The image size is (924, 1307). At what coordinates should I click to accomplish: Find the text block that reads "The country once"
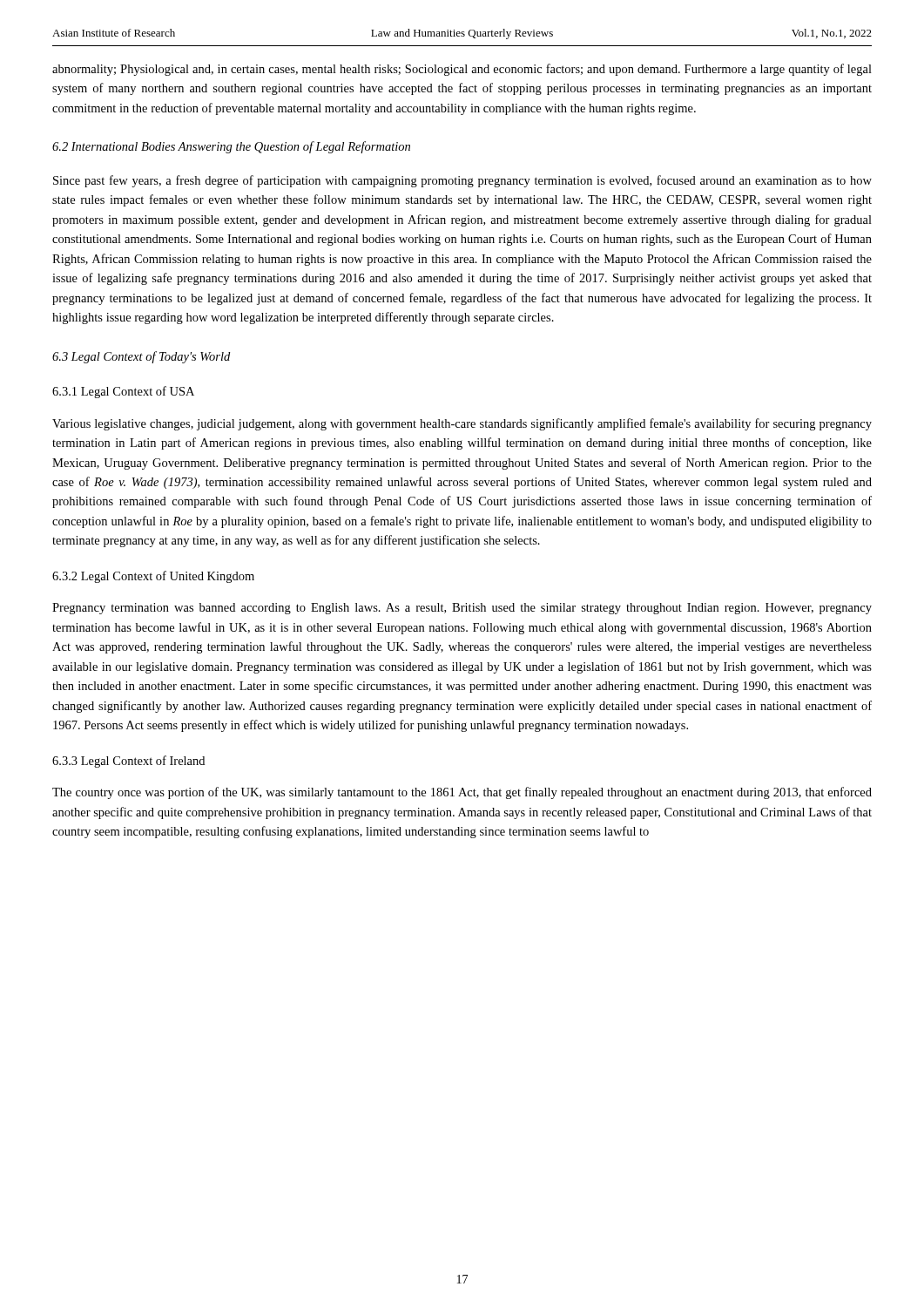(x=462, y=812)
